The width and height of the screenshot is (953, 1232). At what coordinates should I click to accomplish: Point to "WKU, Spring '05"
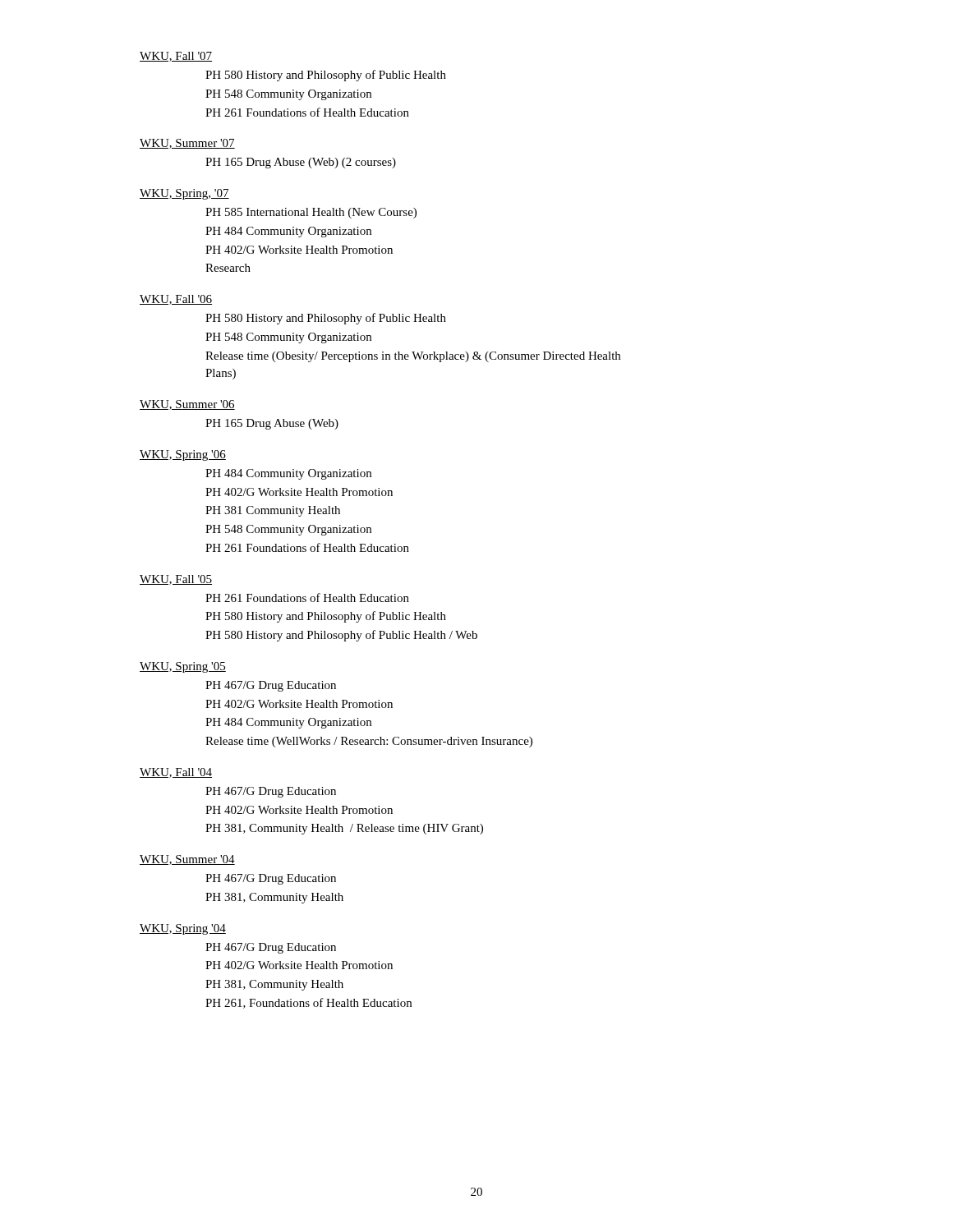click(x=183, y=666)
